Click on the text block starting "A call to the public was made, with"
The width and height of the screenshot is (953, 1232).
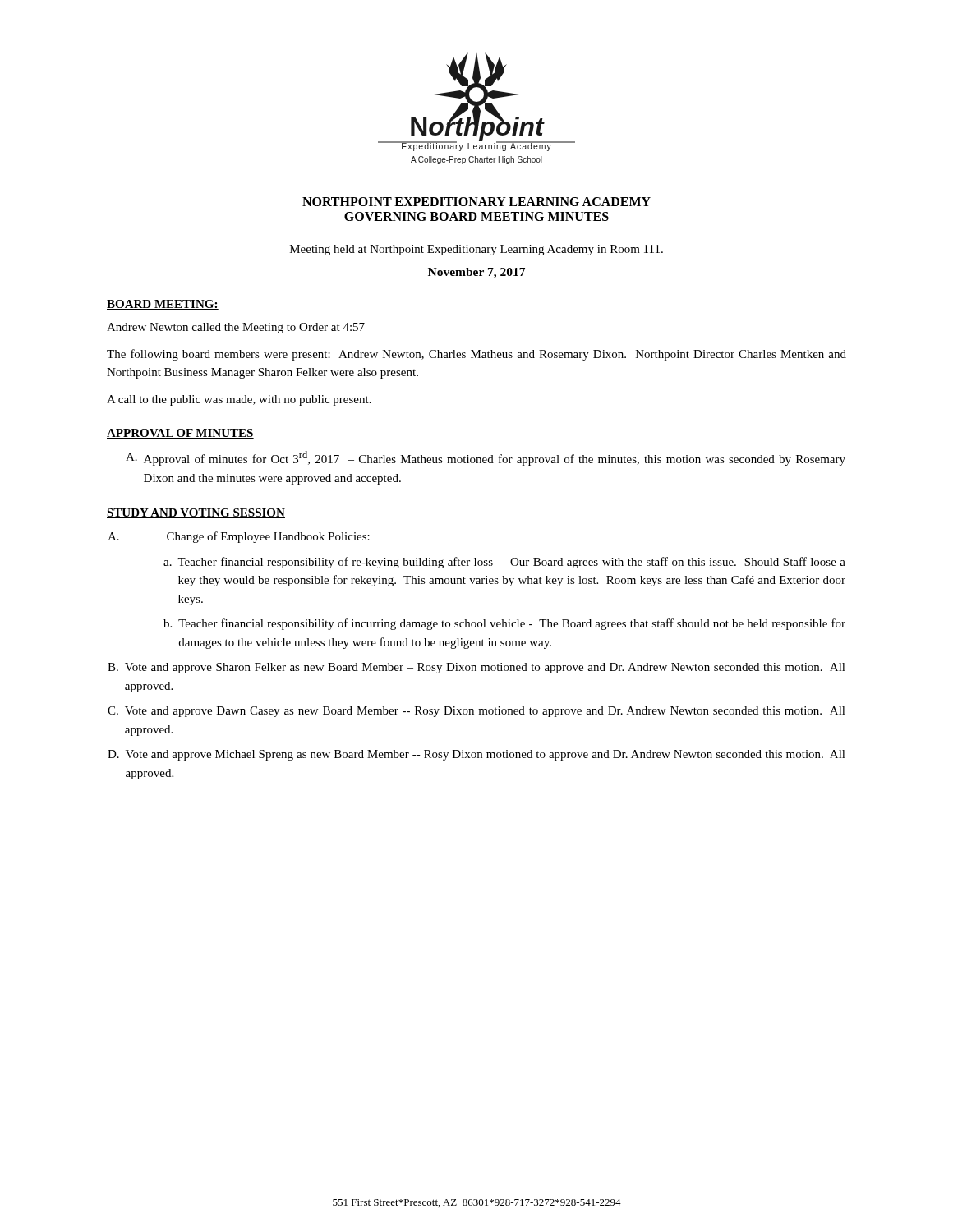[239, 399]
